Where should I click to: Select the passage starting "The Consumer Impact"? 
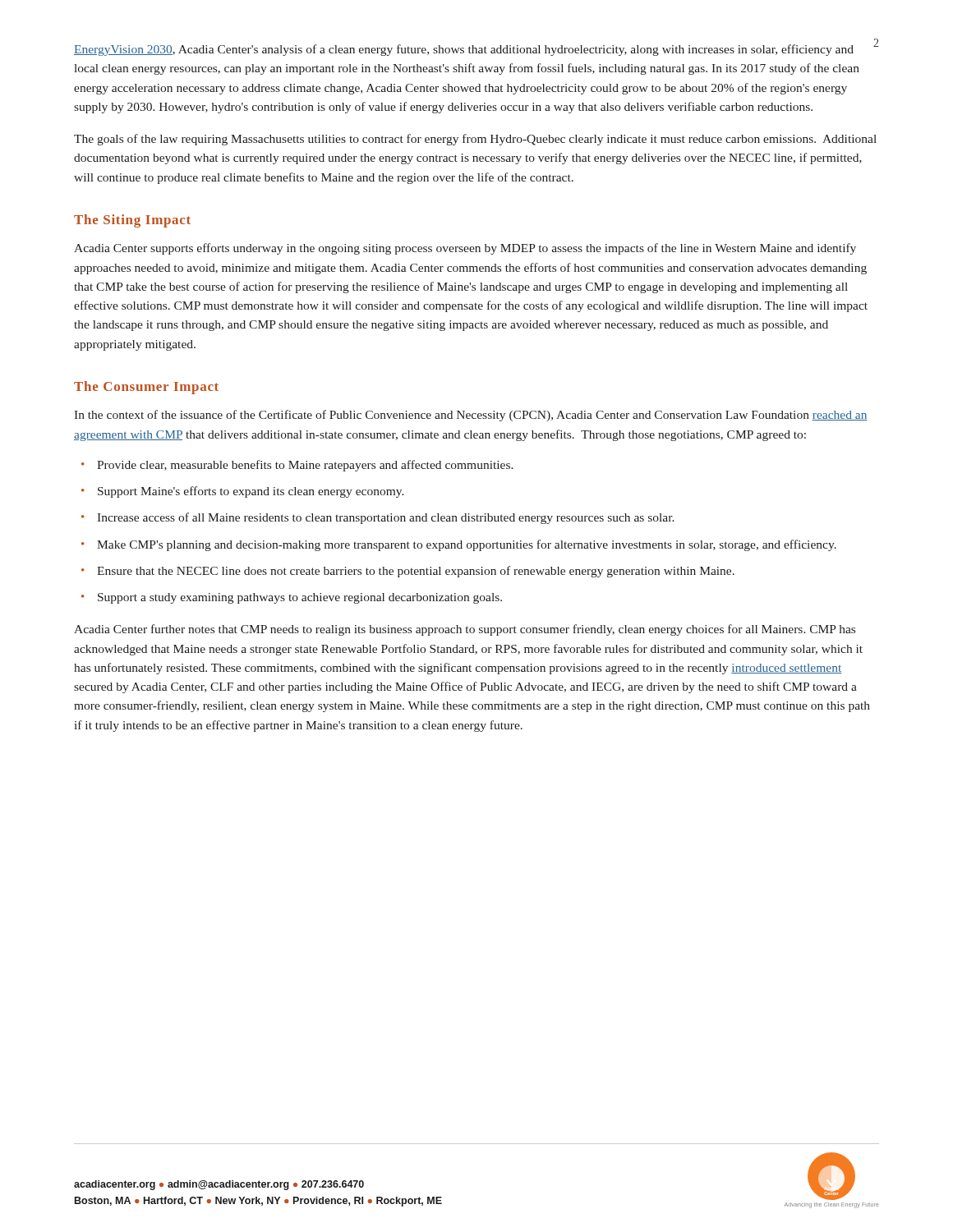[x=147, y=386]
